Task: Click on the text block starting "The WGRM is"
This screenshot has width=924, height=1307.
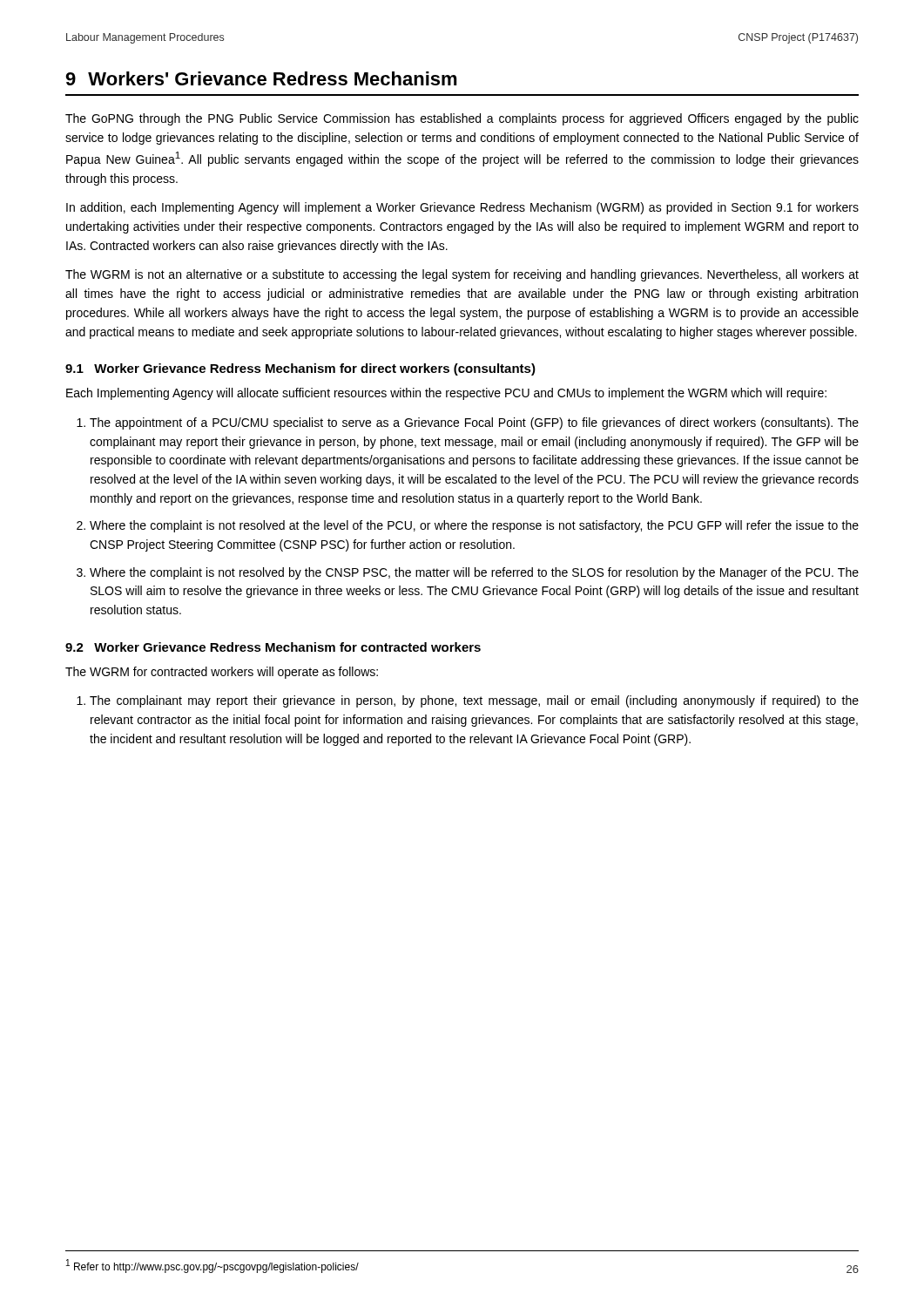Action: click(462, 304)
